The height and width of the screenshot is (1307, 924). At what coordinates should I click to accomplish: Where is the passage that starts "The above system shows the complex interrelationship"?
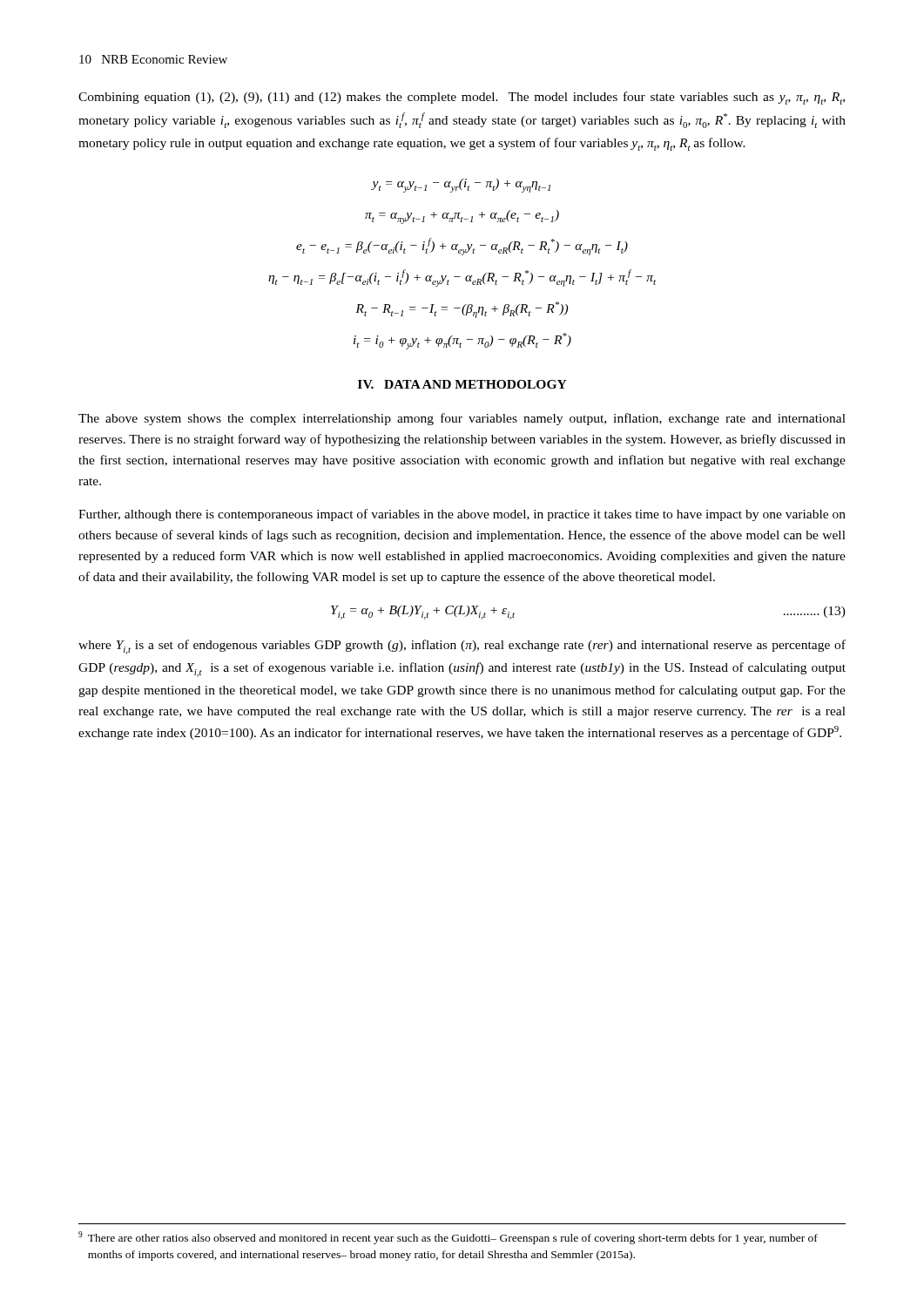click(x=462, y=449)
